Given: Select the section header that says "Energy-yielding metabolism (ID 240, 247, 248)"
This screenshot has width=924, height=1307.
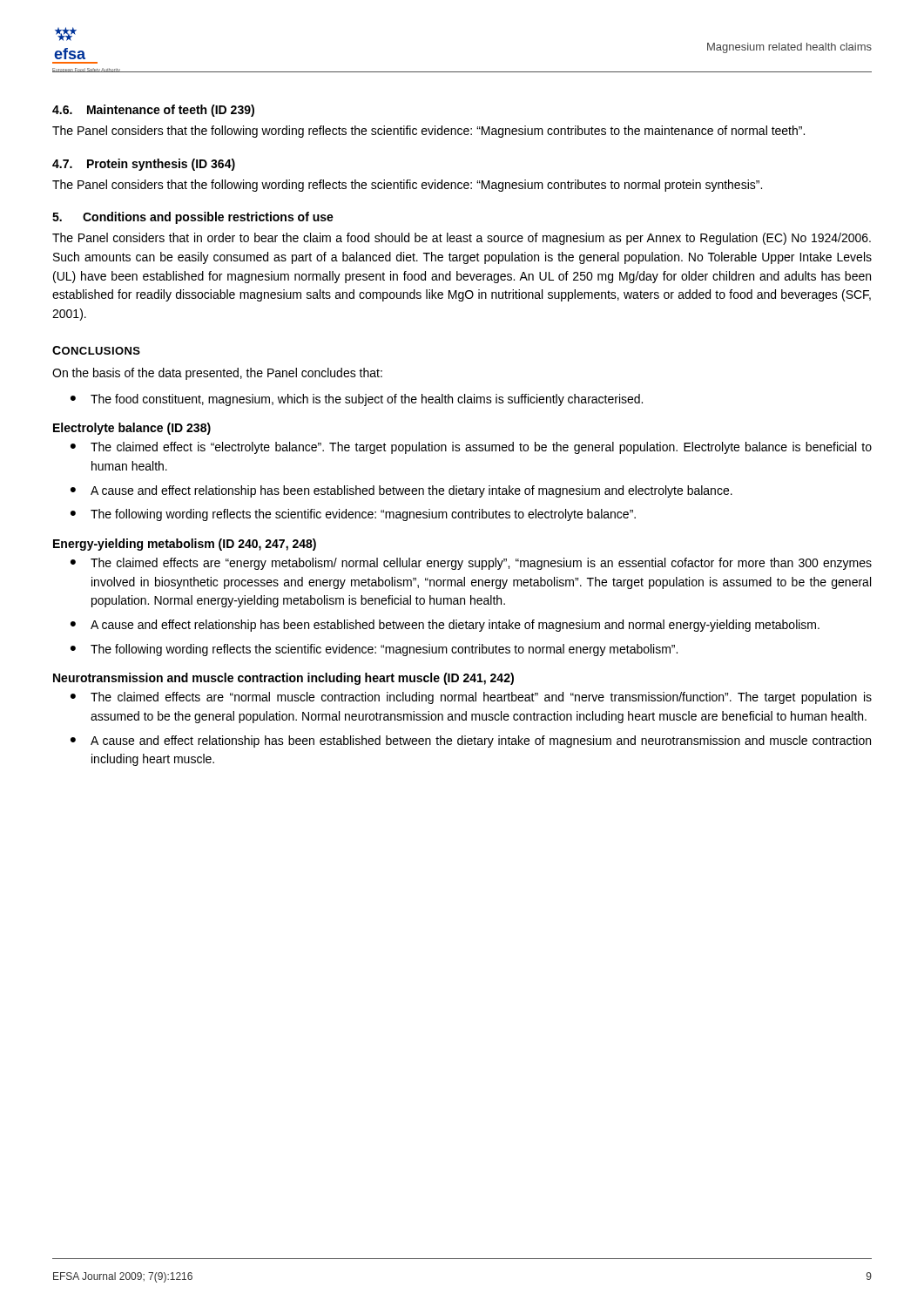Looking at the screenshot, I should [184, 544].
